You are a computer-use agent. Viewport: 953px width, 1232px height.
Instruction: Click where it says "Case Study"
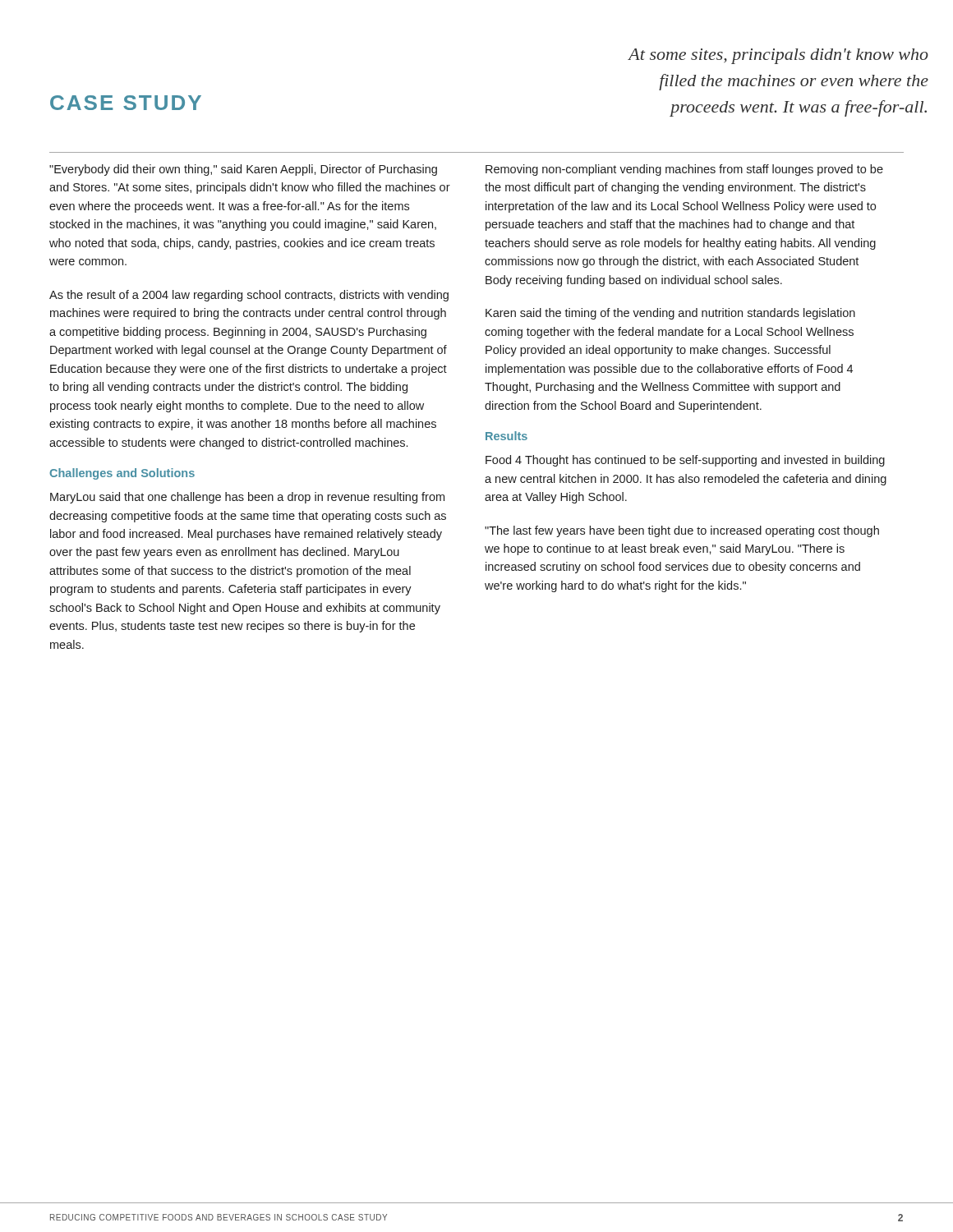coord(126,103)
